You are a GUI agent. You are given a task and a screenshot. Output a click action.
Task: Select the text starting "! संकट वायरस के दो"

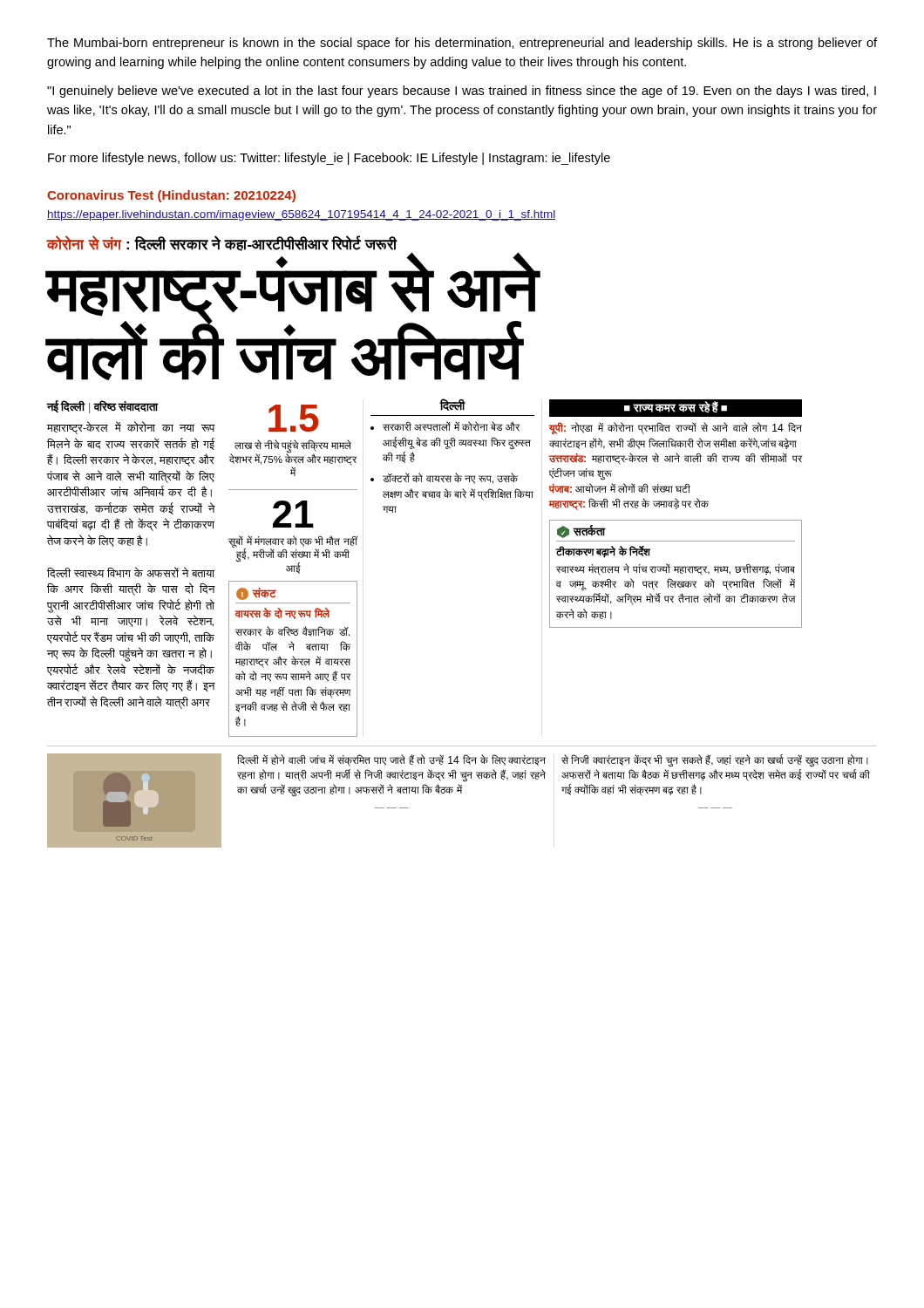click(x=293, y=659)
